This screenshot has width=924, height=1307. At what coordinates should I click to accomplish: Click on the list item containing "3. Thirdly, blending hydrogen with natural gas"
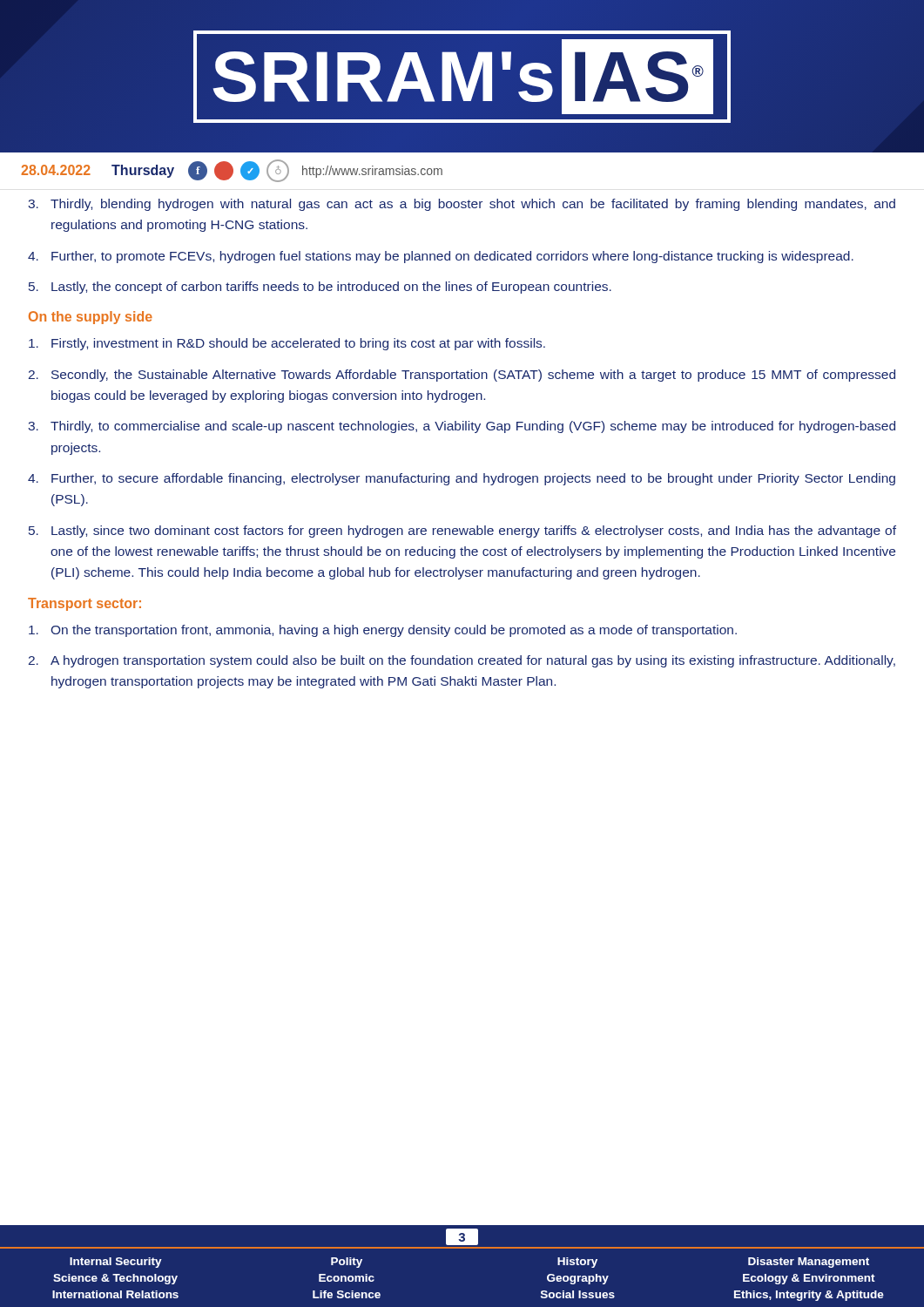coord(462,215)
